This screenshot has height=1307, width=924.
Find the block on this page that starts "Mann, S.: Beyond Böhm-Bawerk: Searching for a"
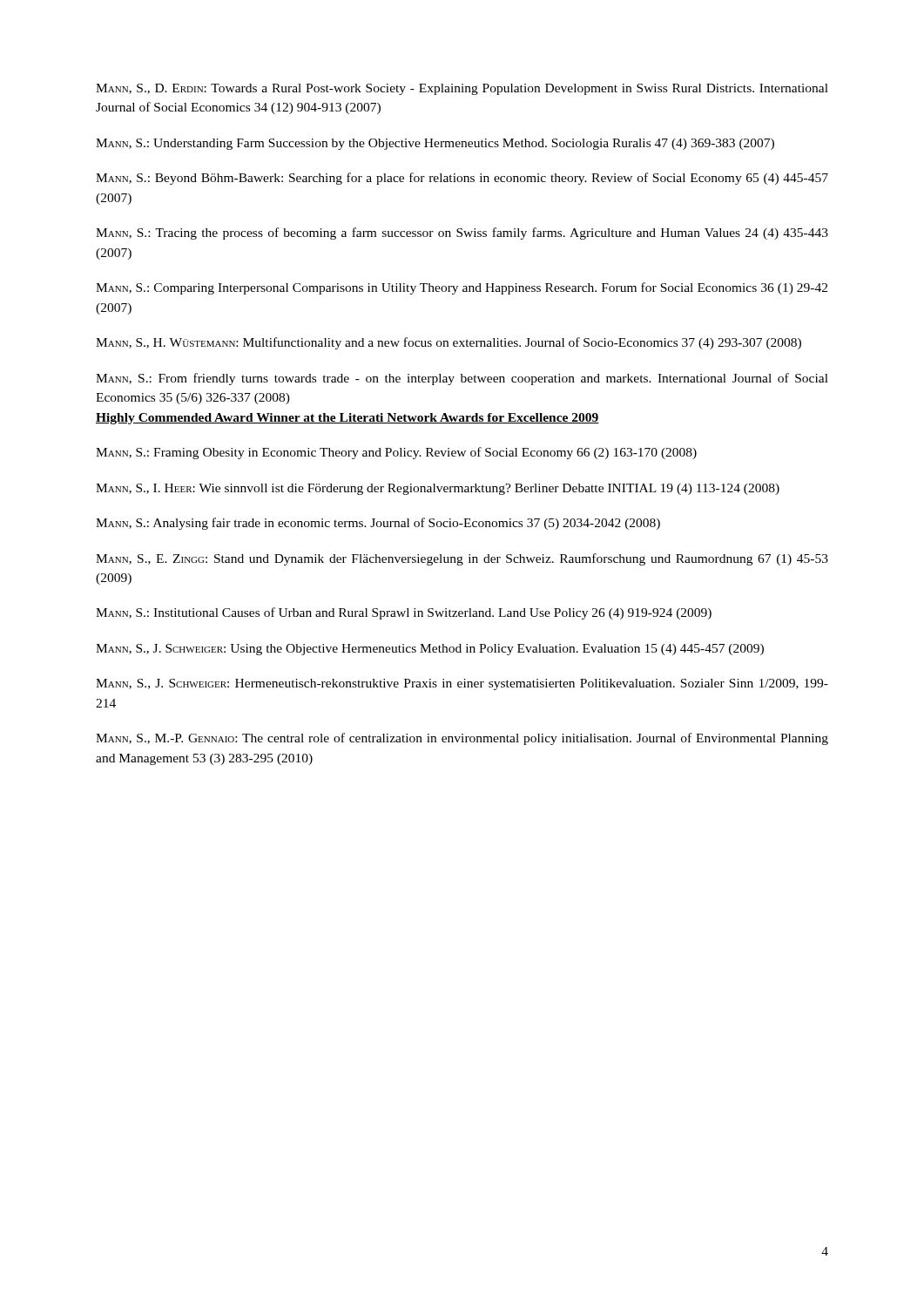coord(462,187)
